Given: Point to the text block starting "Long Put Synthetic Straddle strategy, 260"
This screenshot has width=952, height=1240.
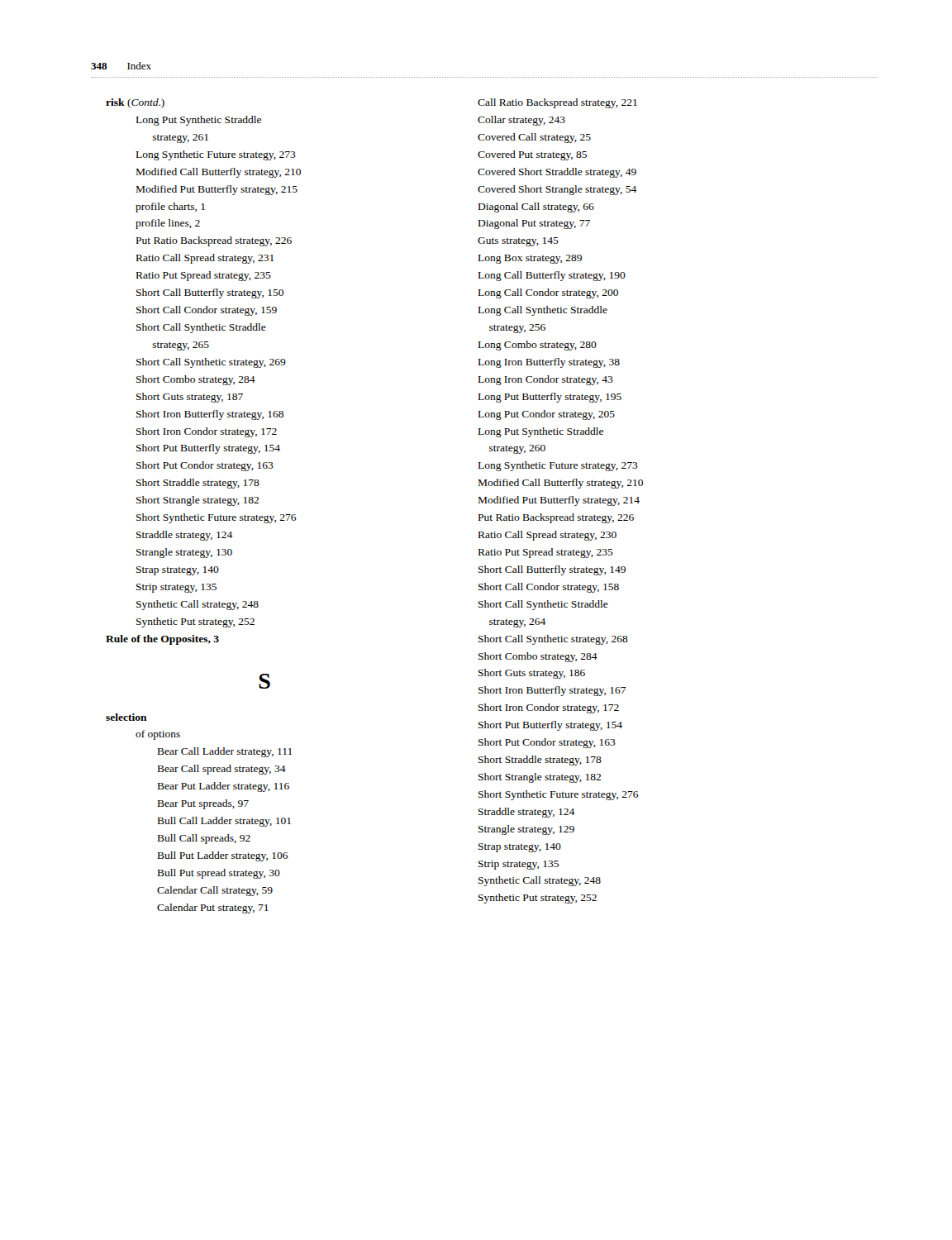Looking at the screenshot, I should tap(541, 439).
